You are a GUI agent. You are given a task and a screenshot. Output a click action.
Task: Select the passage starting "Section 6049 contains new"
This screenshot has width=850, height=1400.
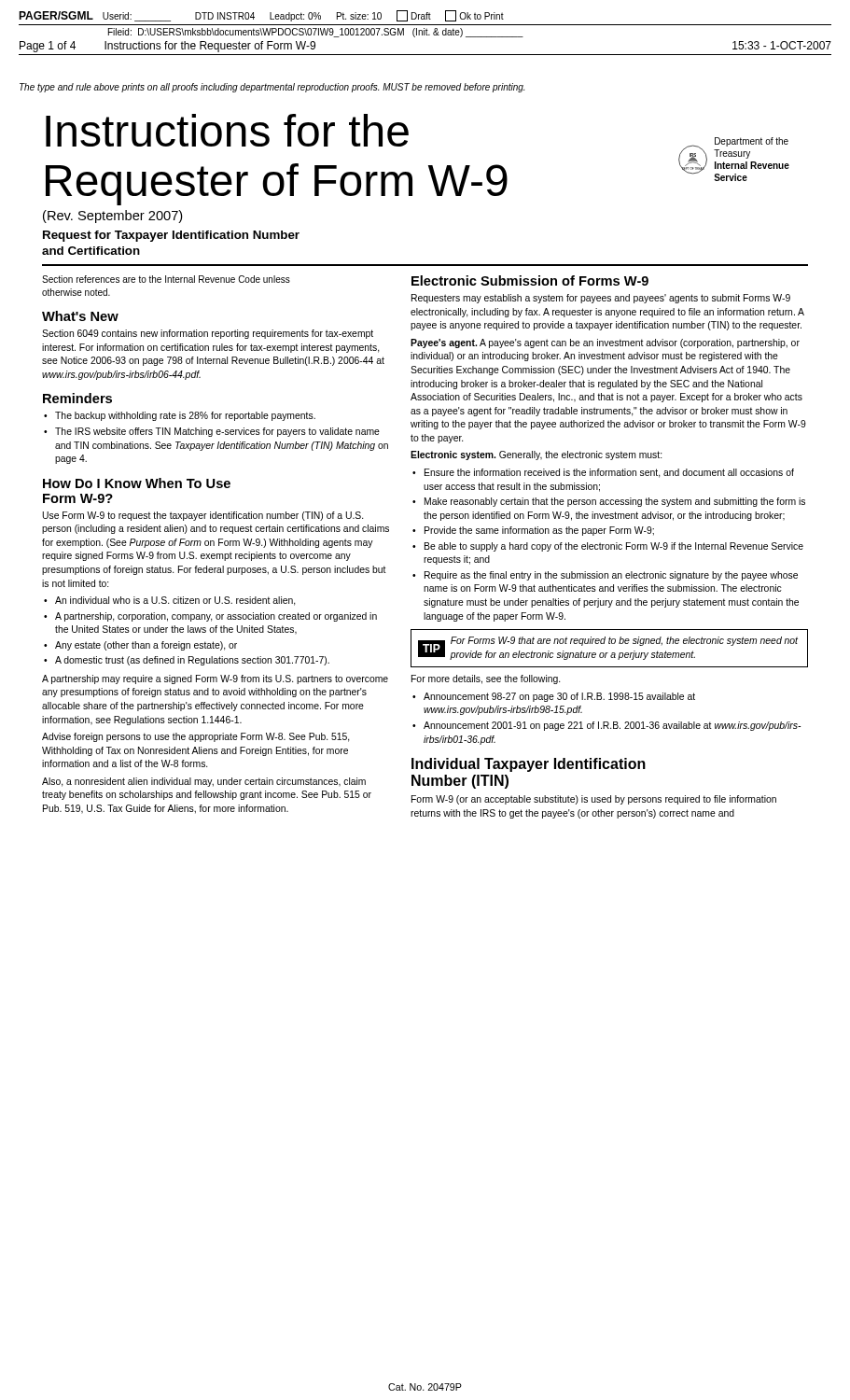pyautogui.click(x=213, y=354)
